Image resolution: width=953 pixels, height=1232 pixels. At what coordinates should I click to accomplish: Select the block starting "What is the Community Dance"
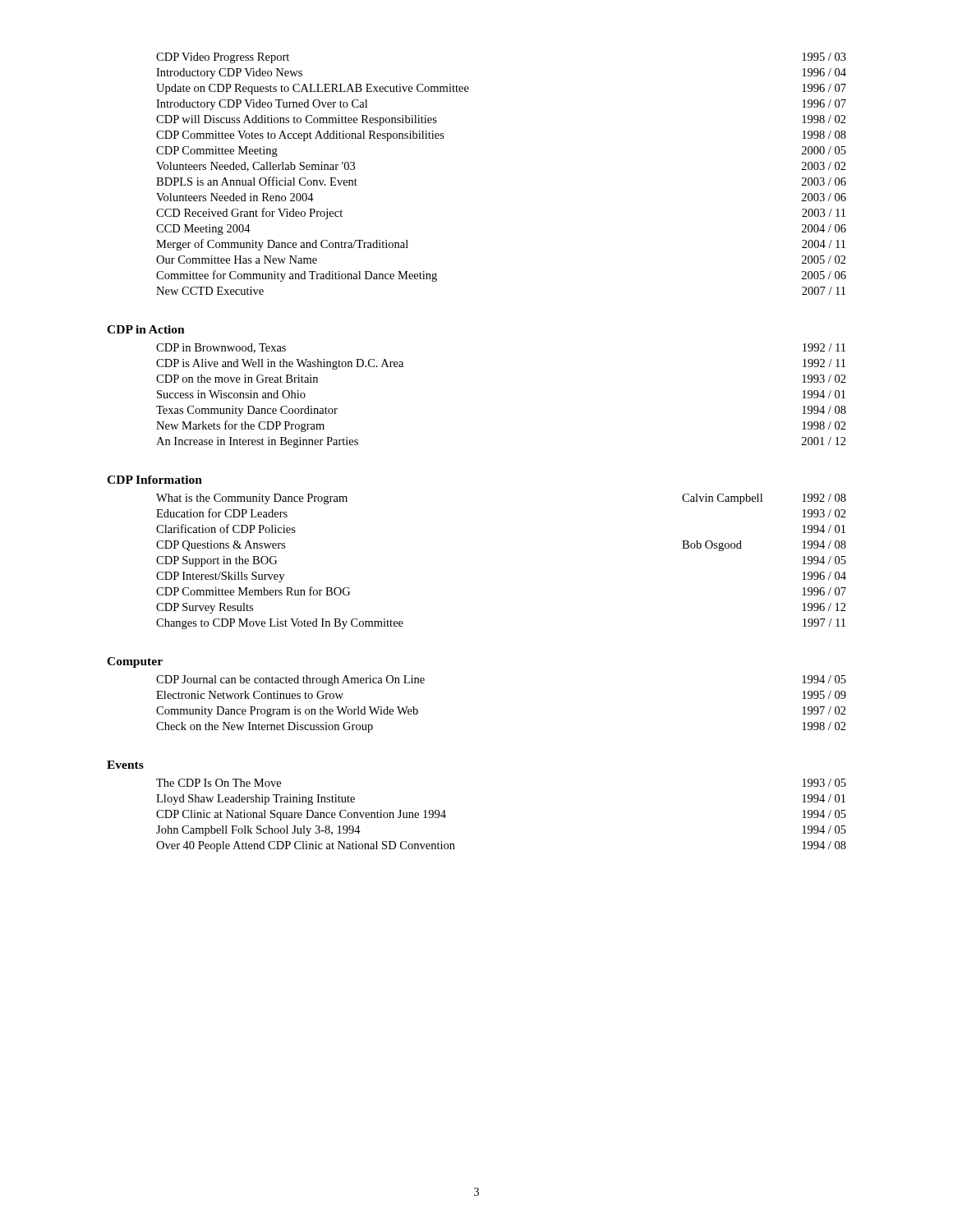pyautogui.click(x=248, y=499)
